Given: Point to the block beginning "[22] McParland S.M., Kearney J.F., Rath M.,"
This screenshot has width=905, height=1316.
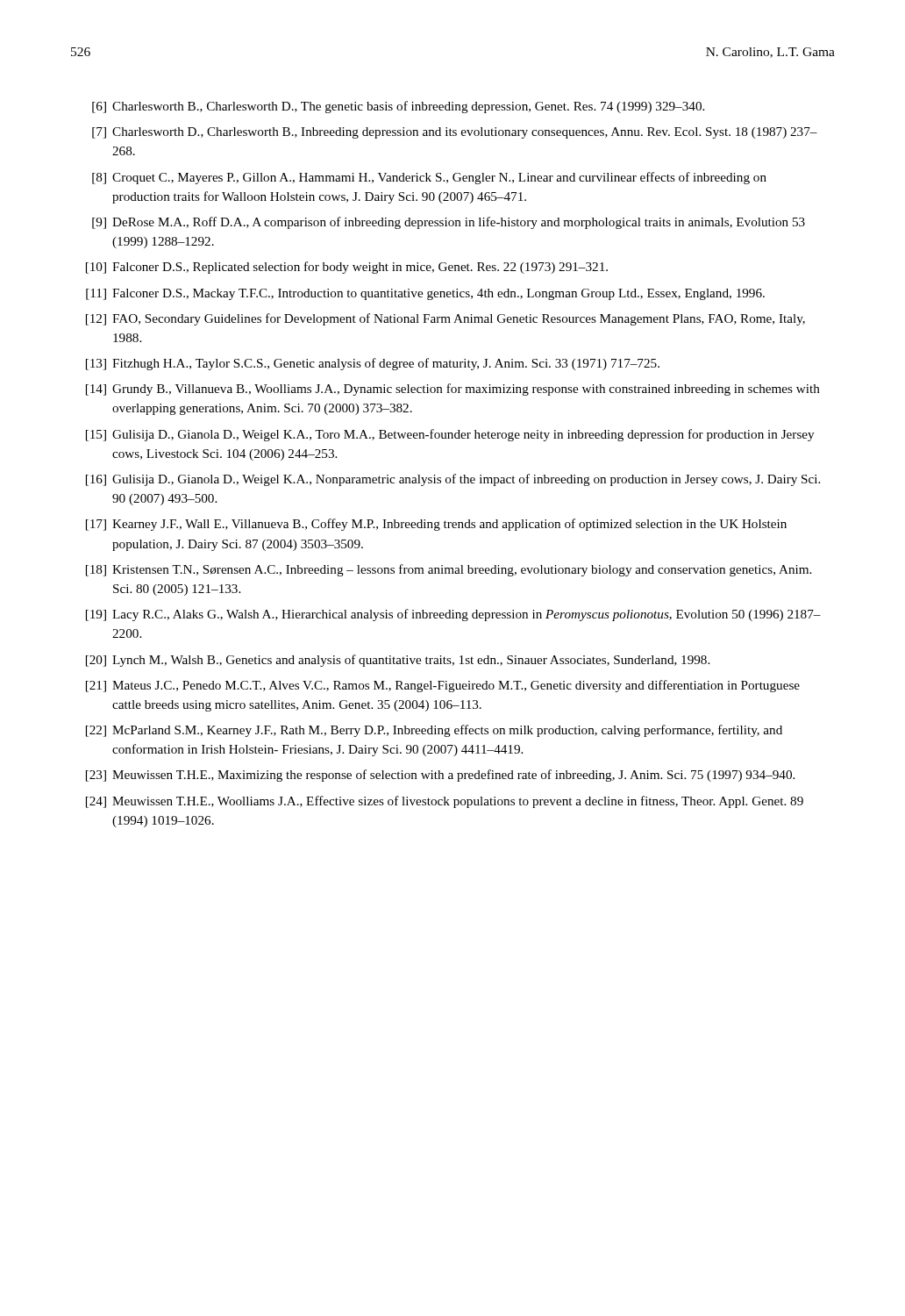Looking at the screenshot, I should click(447, 740).
